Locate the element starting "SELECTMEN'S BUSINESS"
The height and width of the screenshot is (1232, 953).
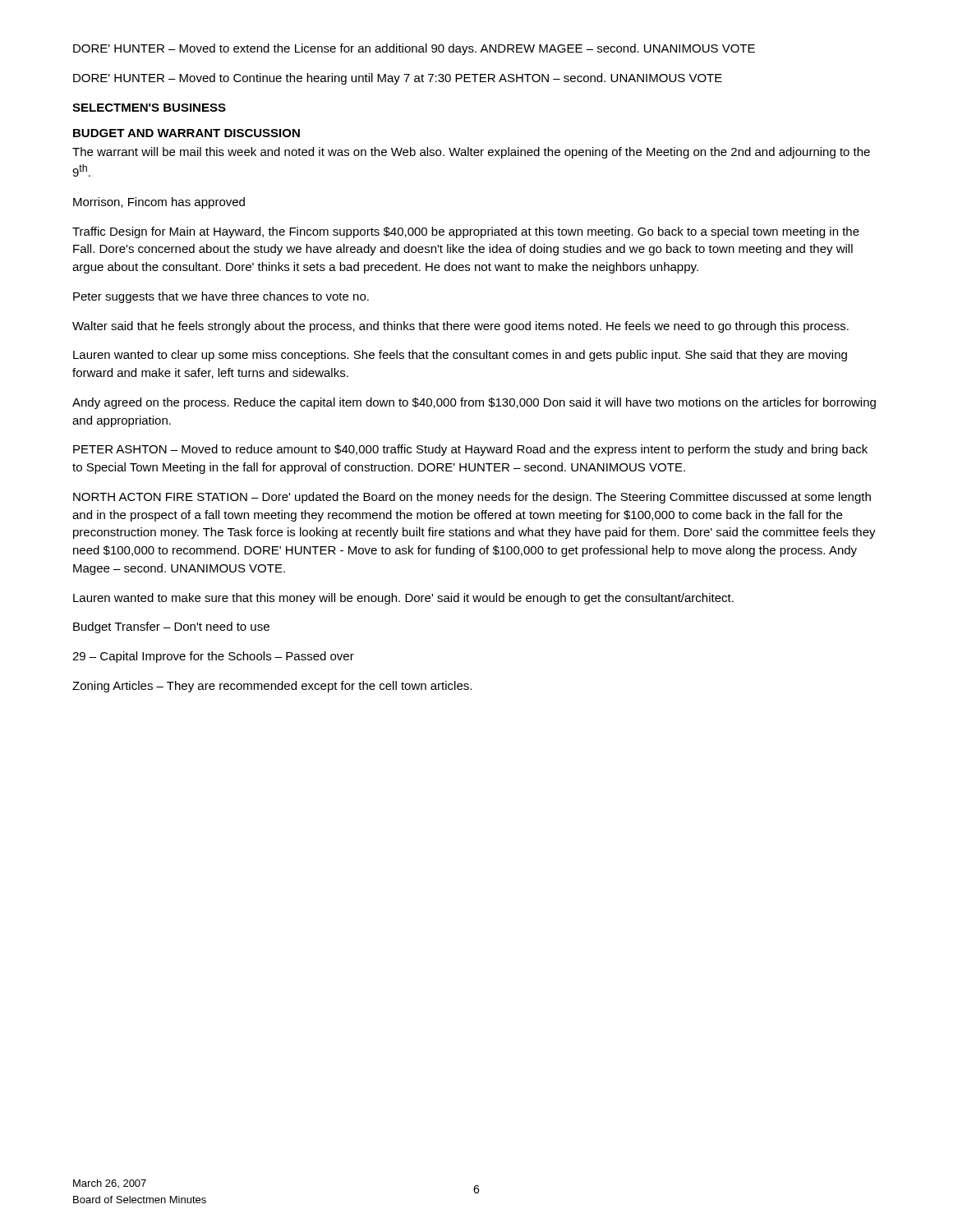pos(149,107)
